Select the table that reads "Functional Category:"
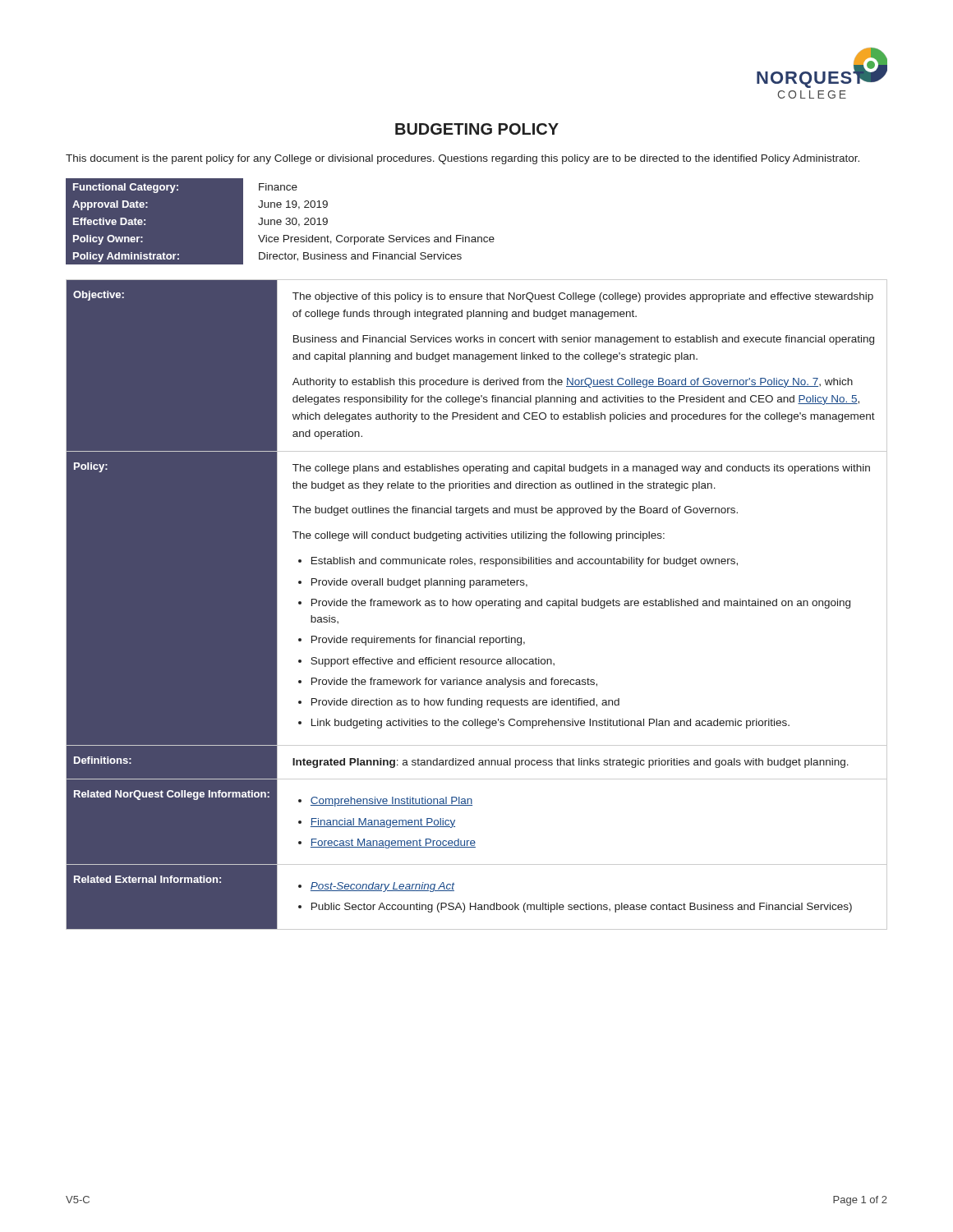Screen dimensions: 1232x953 tap(476, 222)
